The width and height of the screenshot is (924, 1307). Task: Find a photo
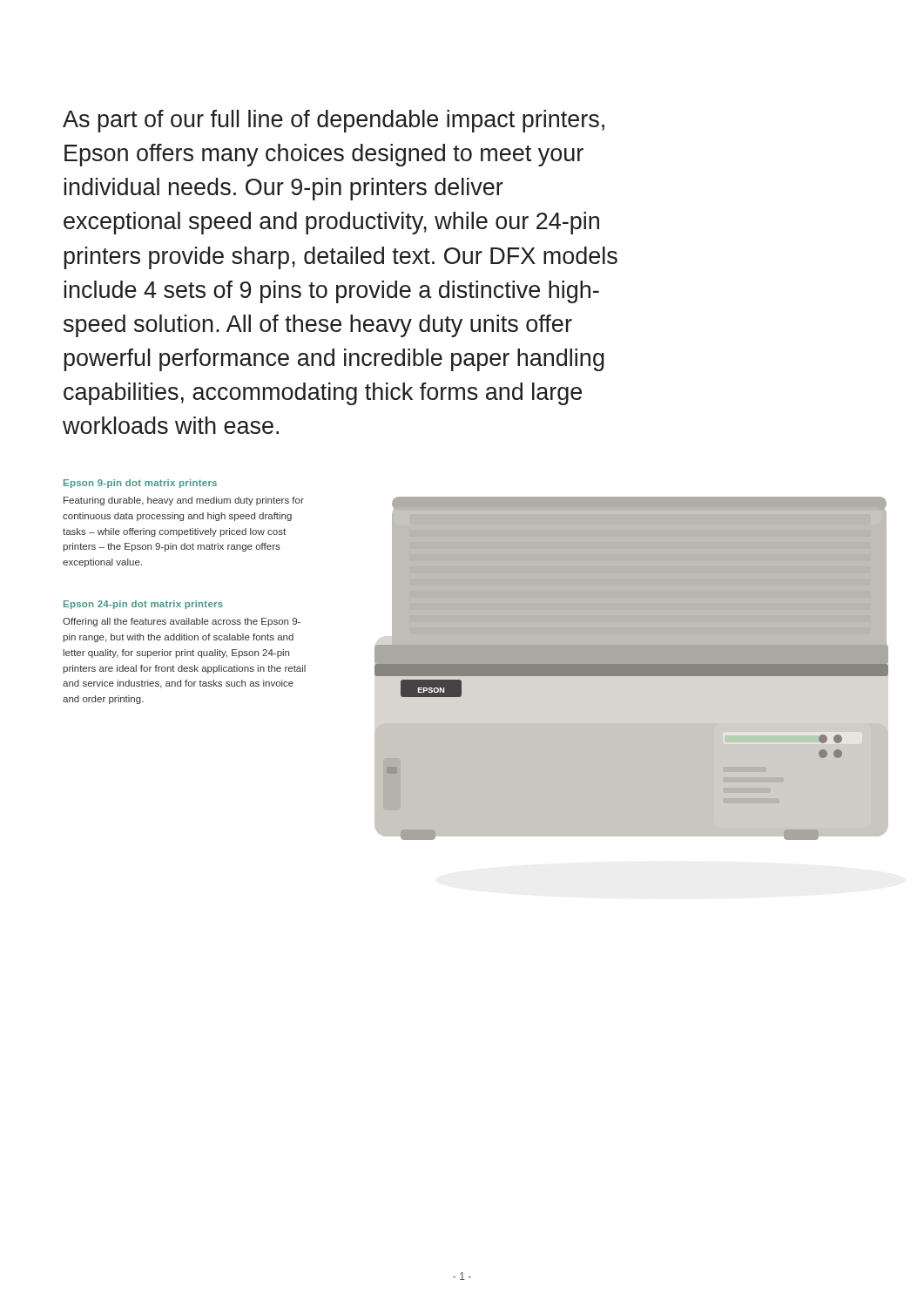[618, 667]
